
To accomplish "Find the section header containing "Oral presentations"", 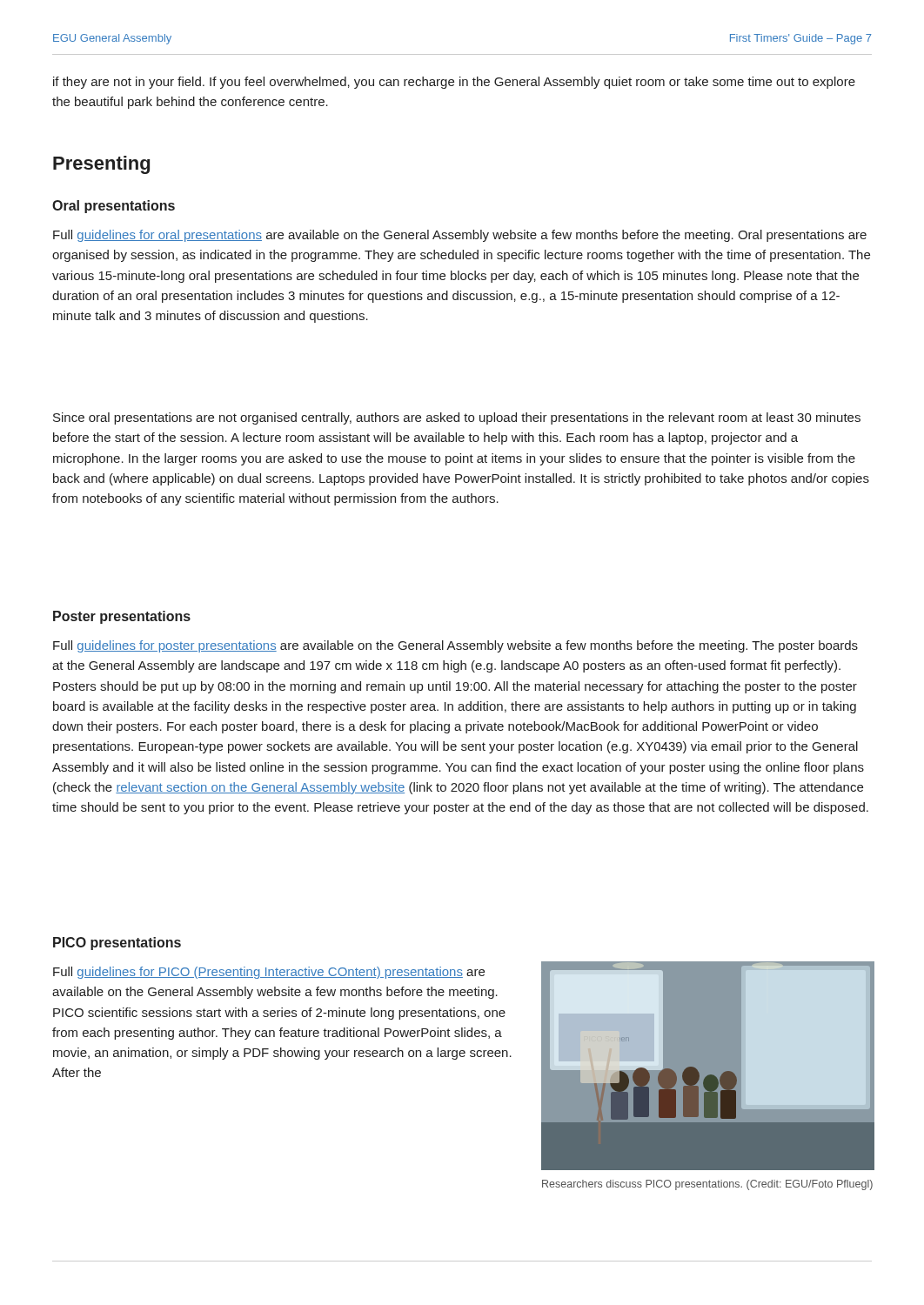I will [114, 206].
